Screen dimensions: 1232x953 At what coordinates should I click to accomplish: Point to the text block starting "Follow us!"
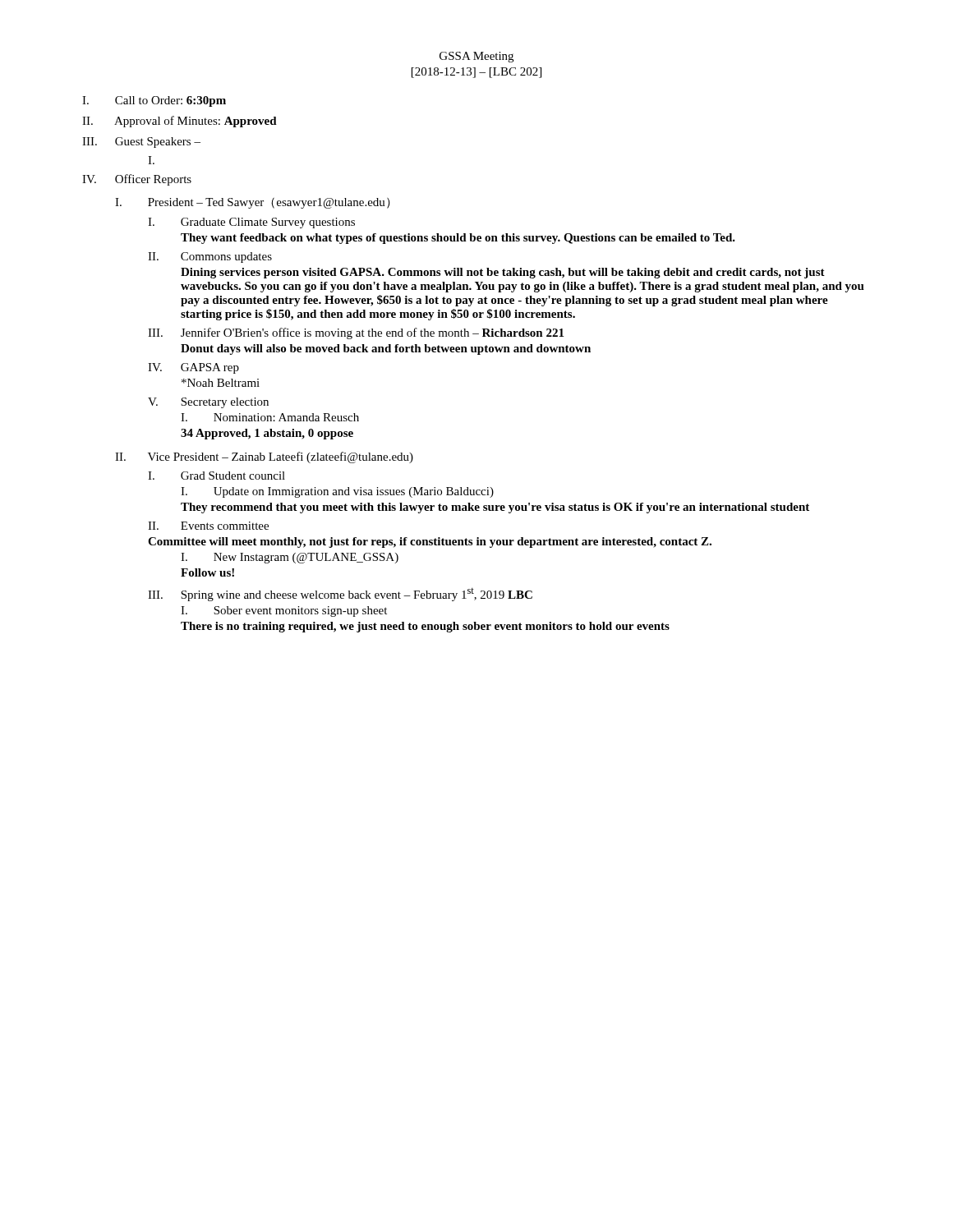208,572
